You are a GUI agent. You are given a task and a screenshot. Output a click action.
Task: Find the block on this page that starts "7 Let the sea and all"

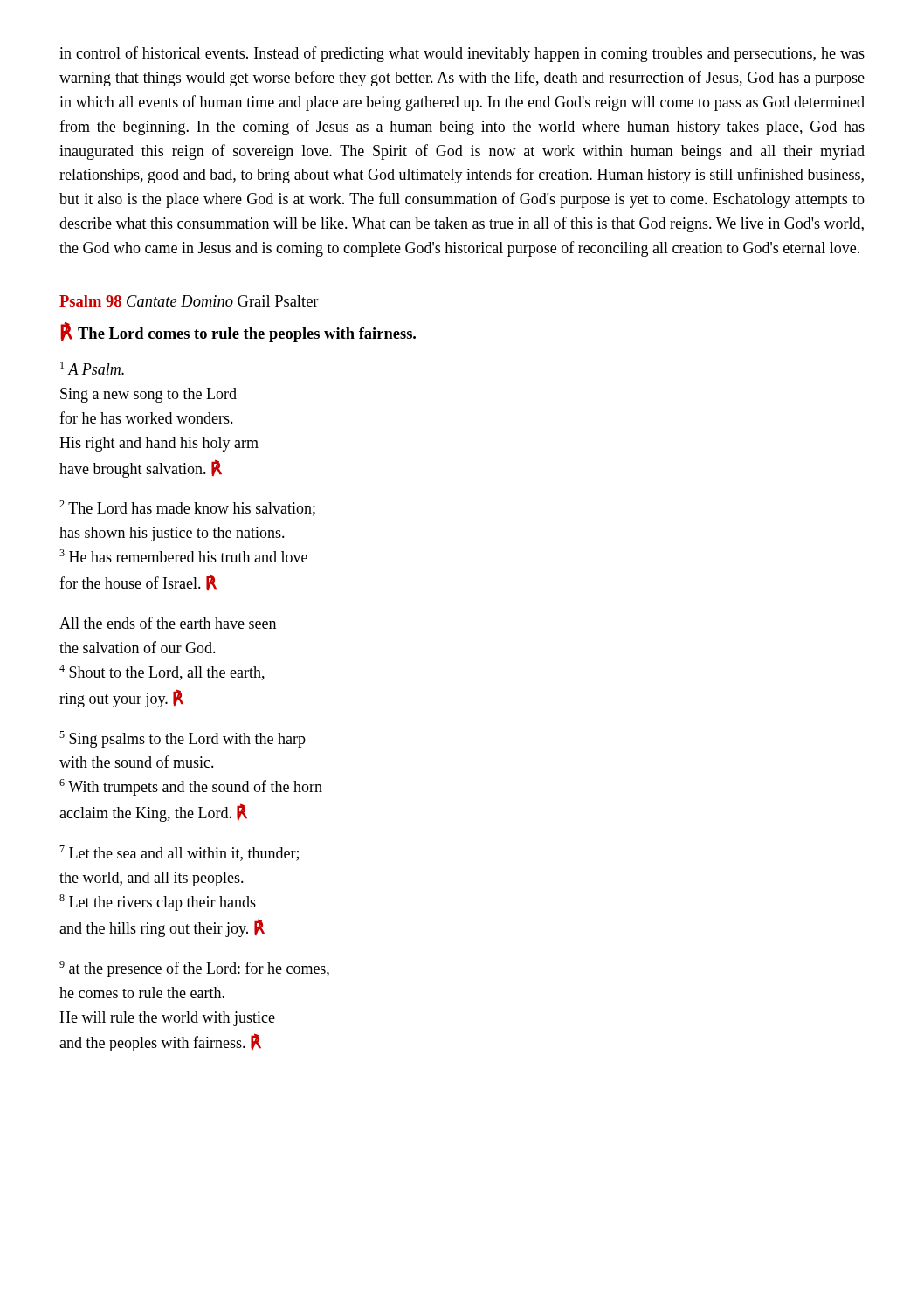click(x=179, y=853)
